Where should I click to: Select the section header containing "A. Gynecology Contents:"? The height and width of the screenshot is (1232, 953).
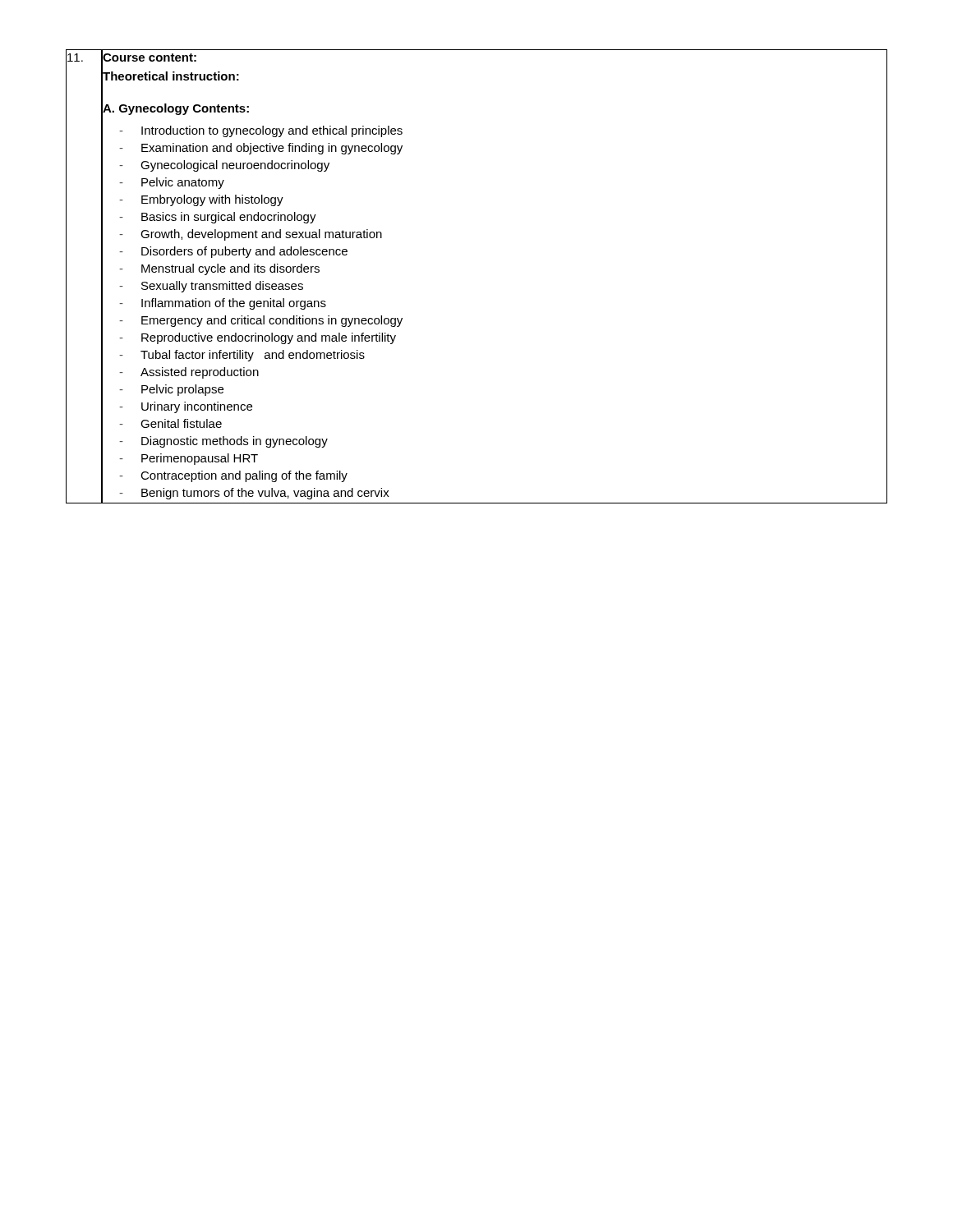pos(176,108)
